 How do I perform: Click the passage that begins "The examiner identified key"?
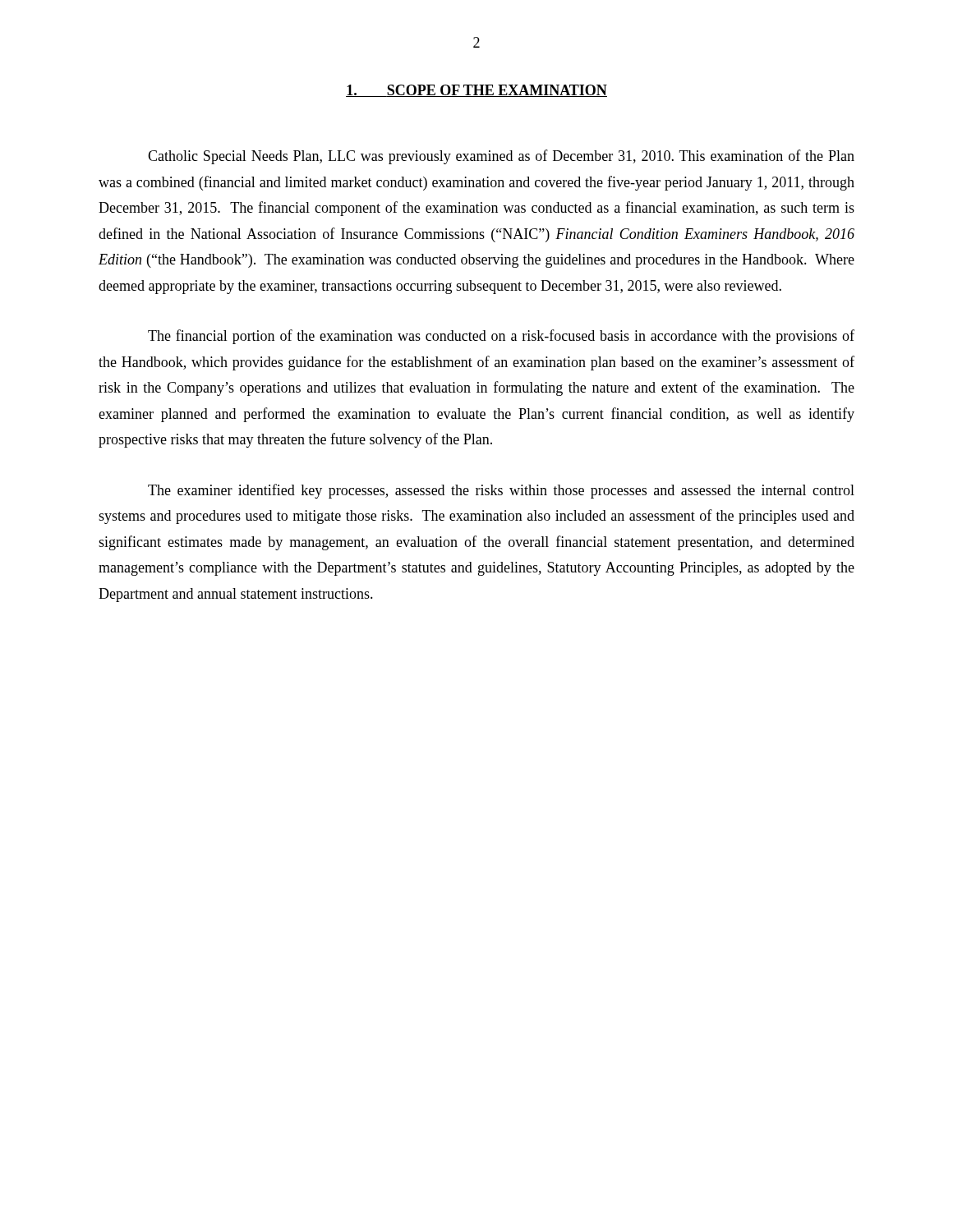coord(476,542)
